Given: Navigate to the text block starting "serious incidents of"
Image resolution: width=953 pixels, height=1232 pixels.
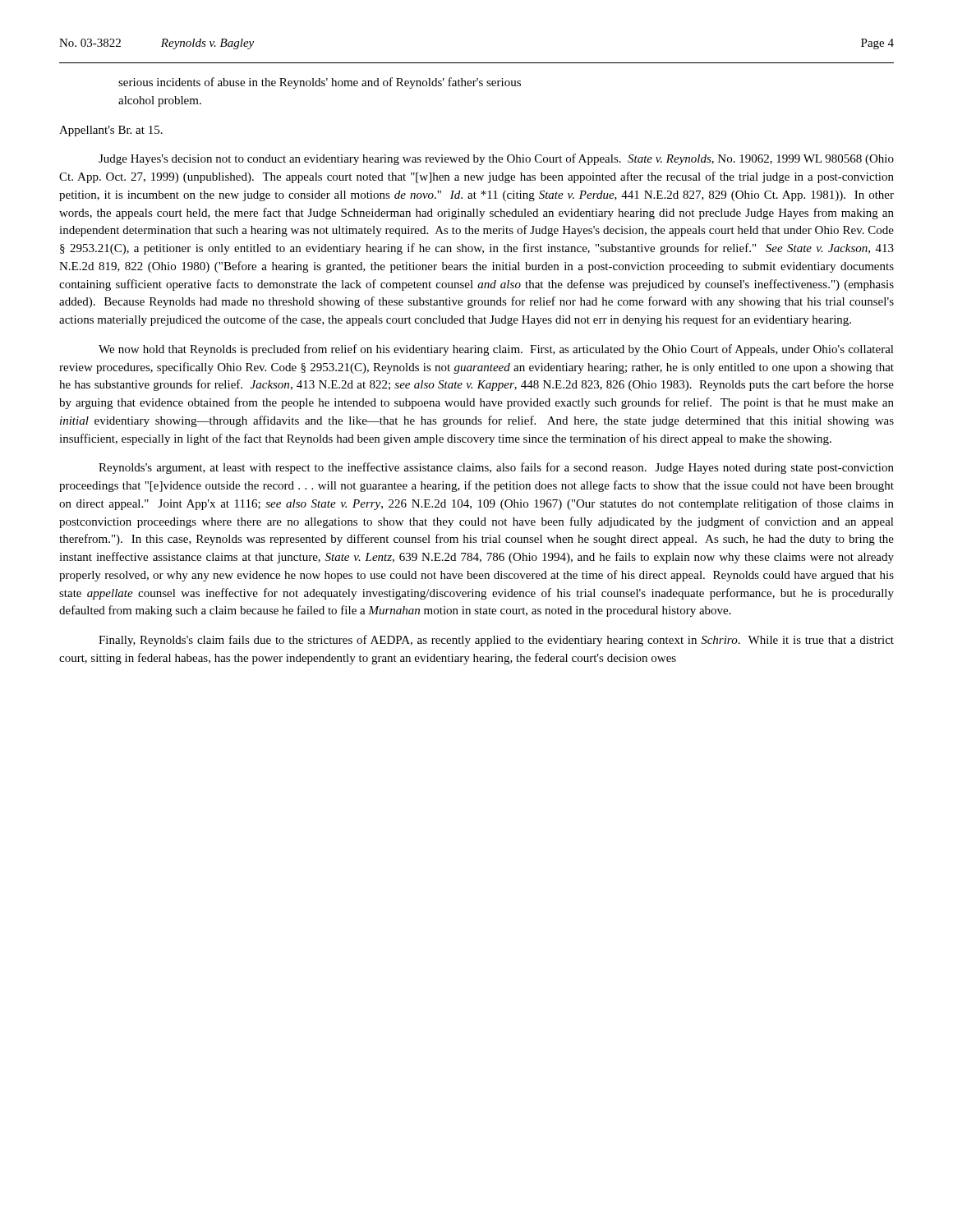Looking at the screenshot, I should pyautogui.click(x=320, y=91).
